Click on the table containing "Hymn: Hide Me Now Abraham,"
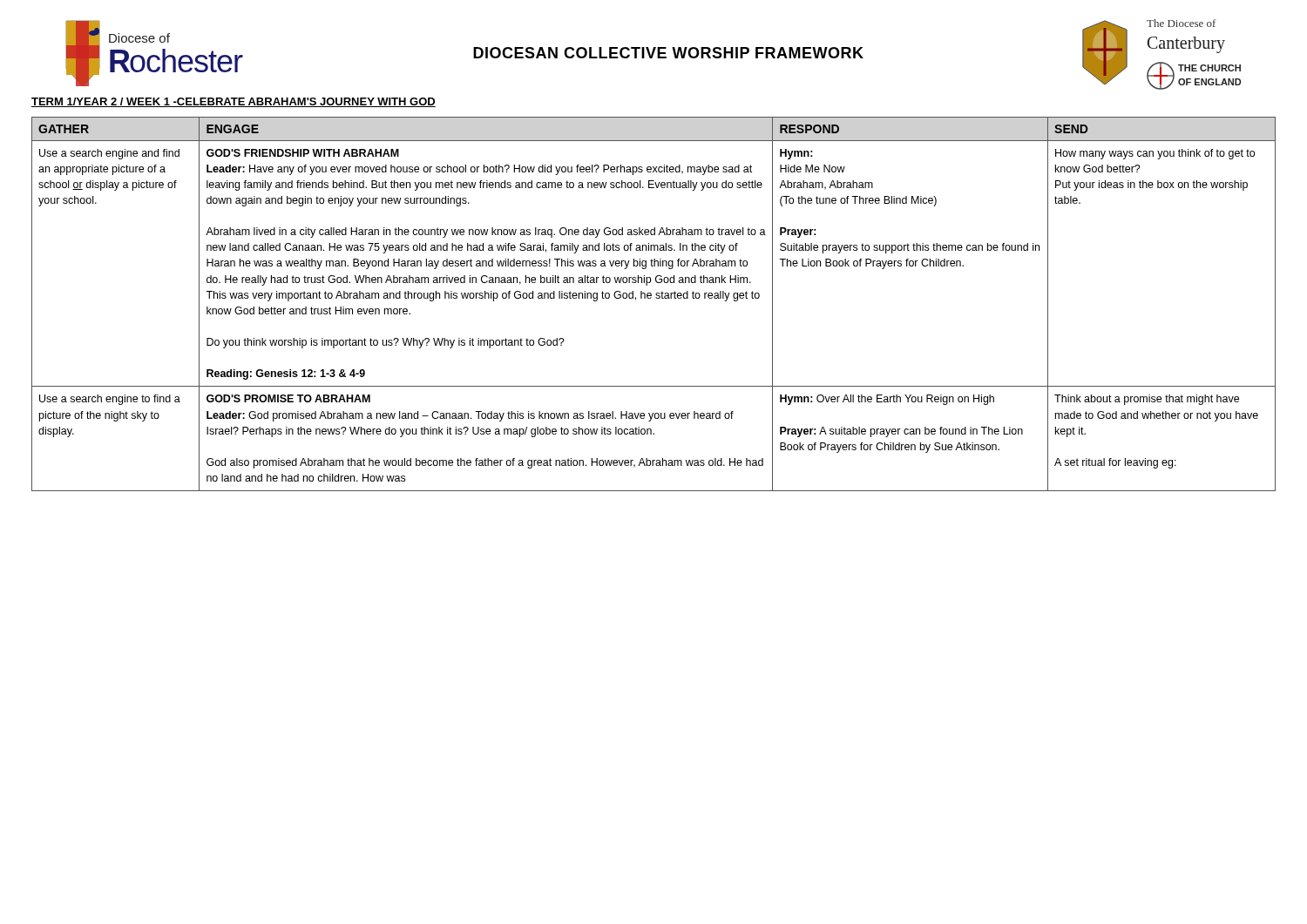1307x924 pixels. pyautogui.click(x=654, y=304)
